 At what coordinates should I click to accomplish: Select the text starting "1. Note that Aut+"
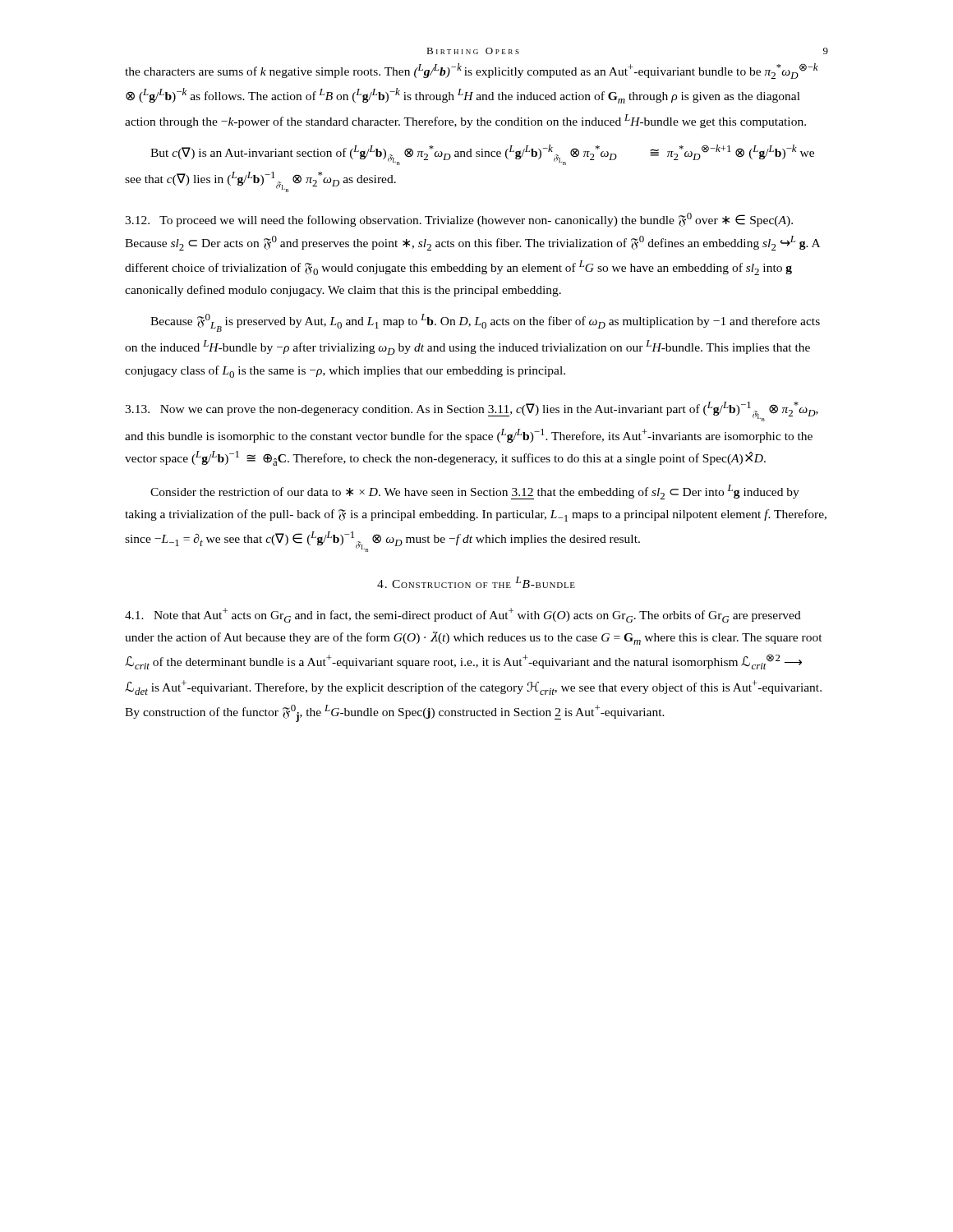tap(476, 664)
